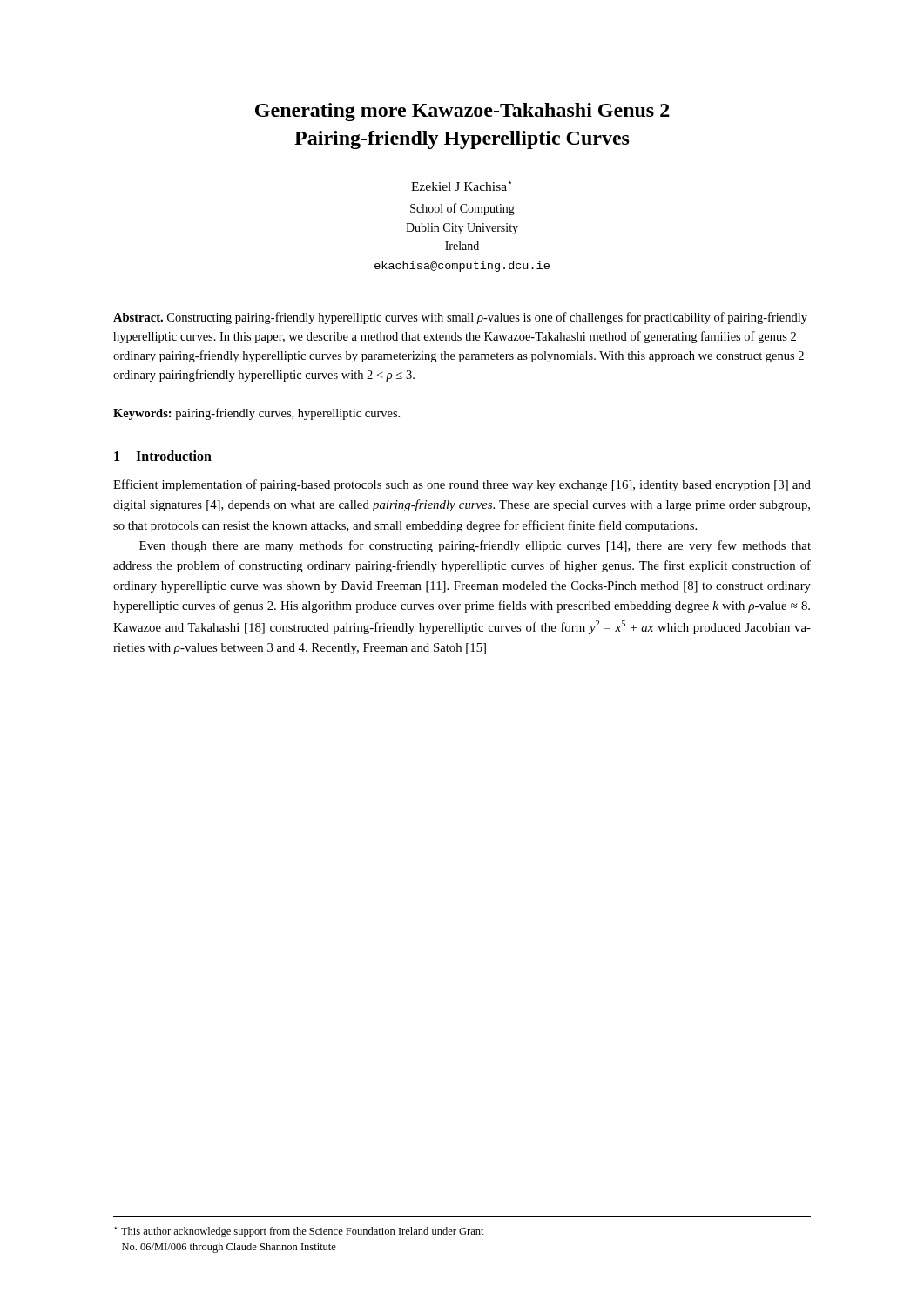Point to the title beginning "Generating more Kawazoe-Takahashi Genus 2Pairing-friendly Hyperelliptic"

(x=462, y=124)
